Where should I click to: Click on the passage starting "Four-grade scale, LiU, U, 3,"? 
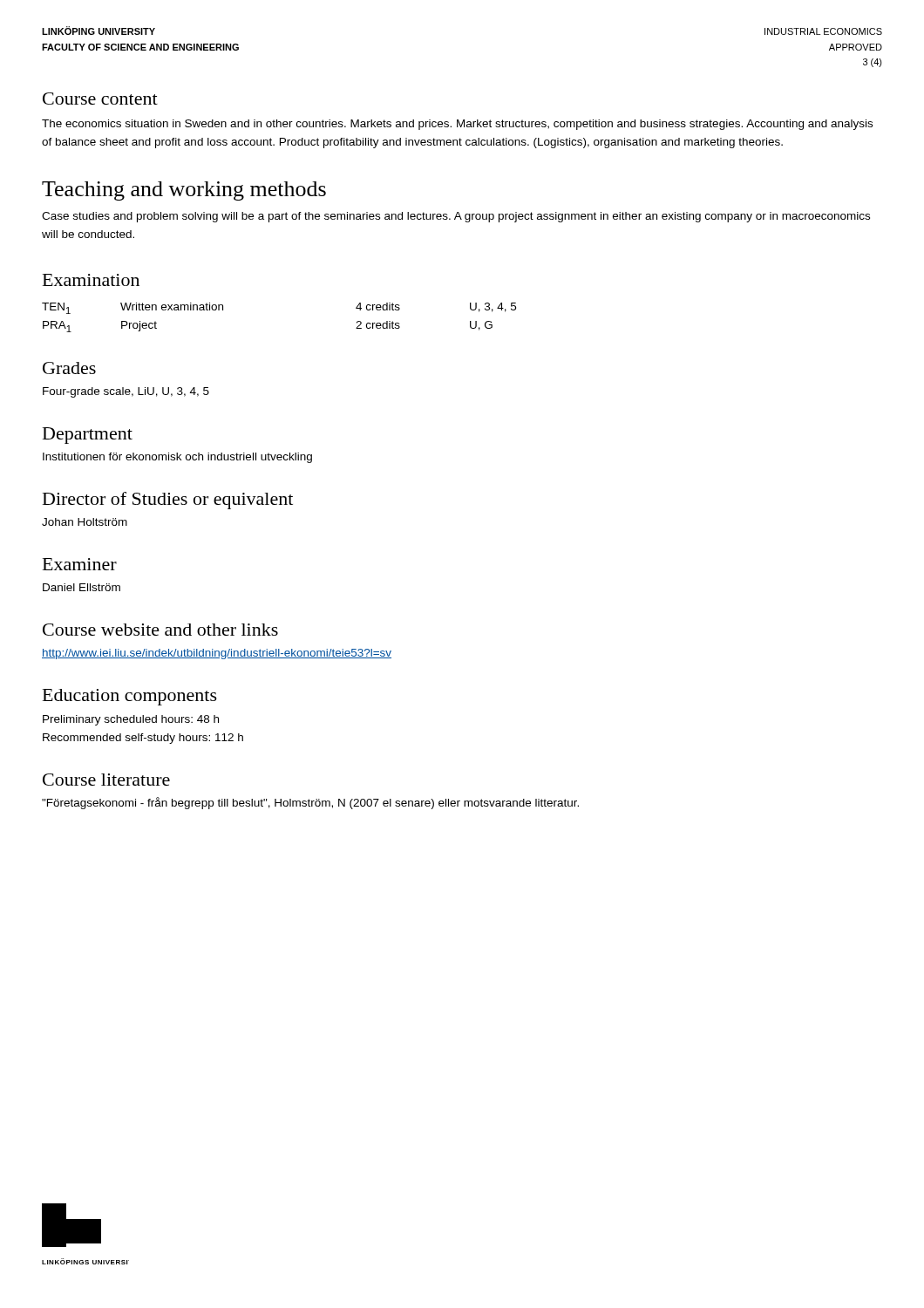[126, 391]
